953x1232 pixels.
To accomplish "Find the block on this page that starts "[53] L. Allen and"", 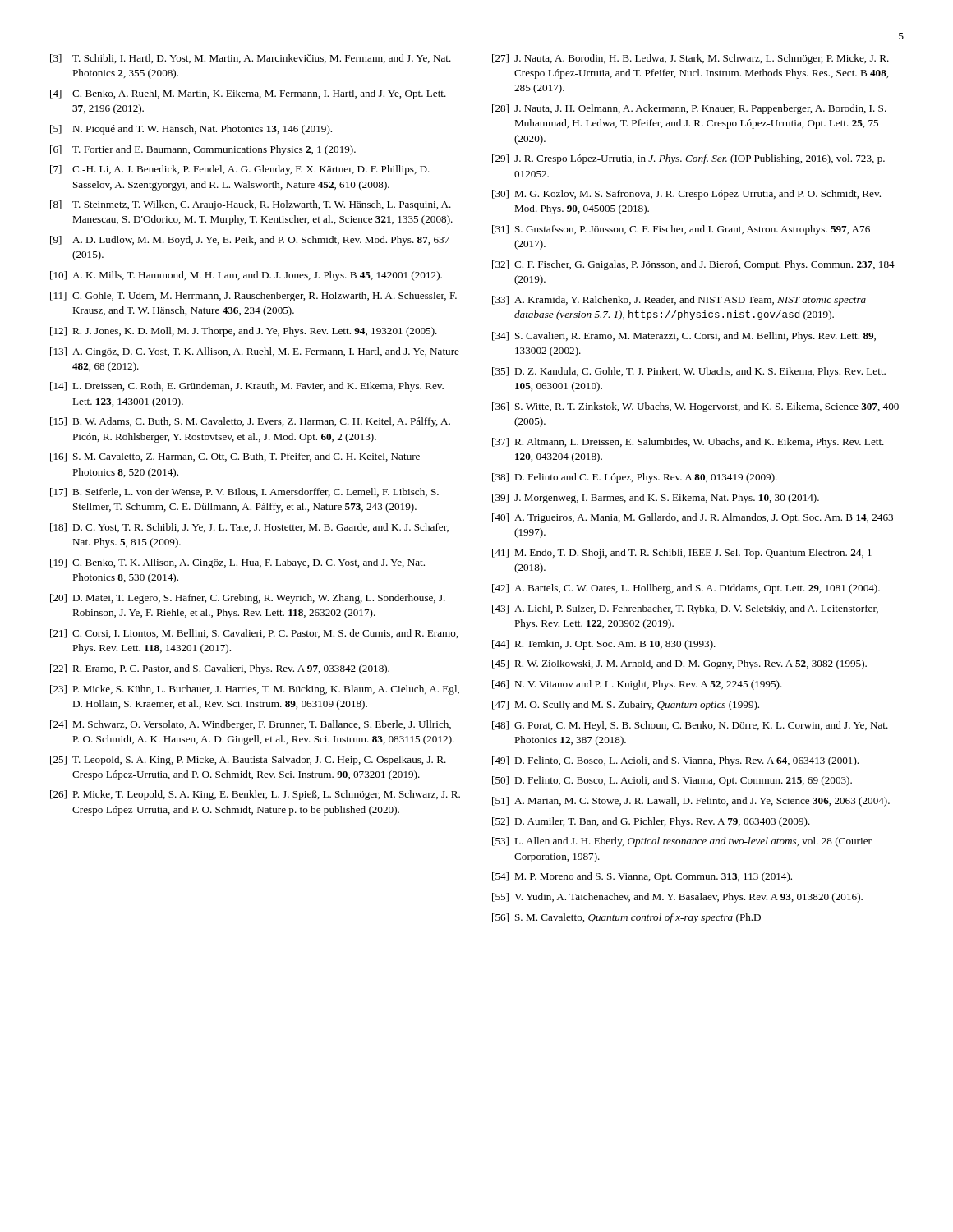I will [x=698, y=849].
